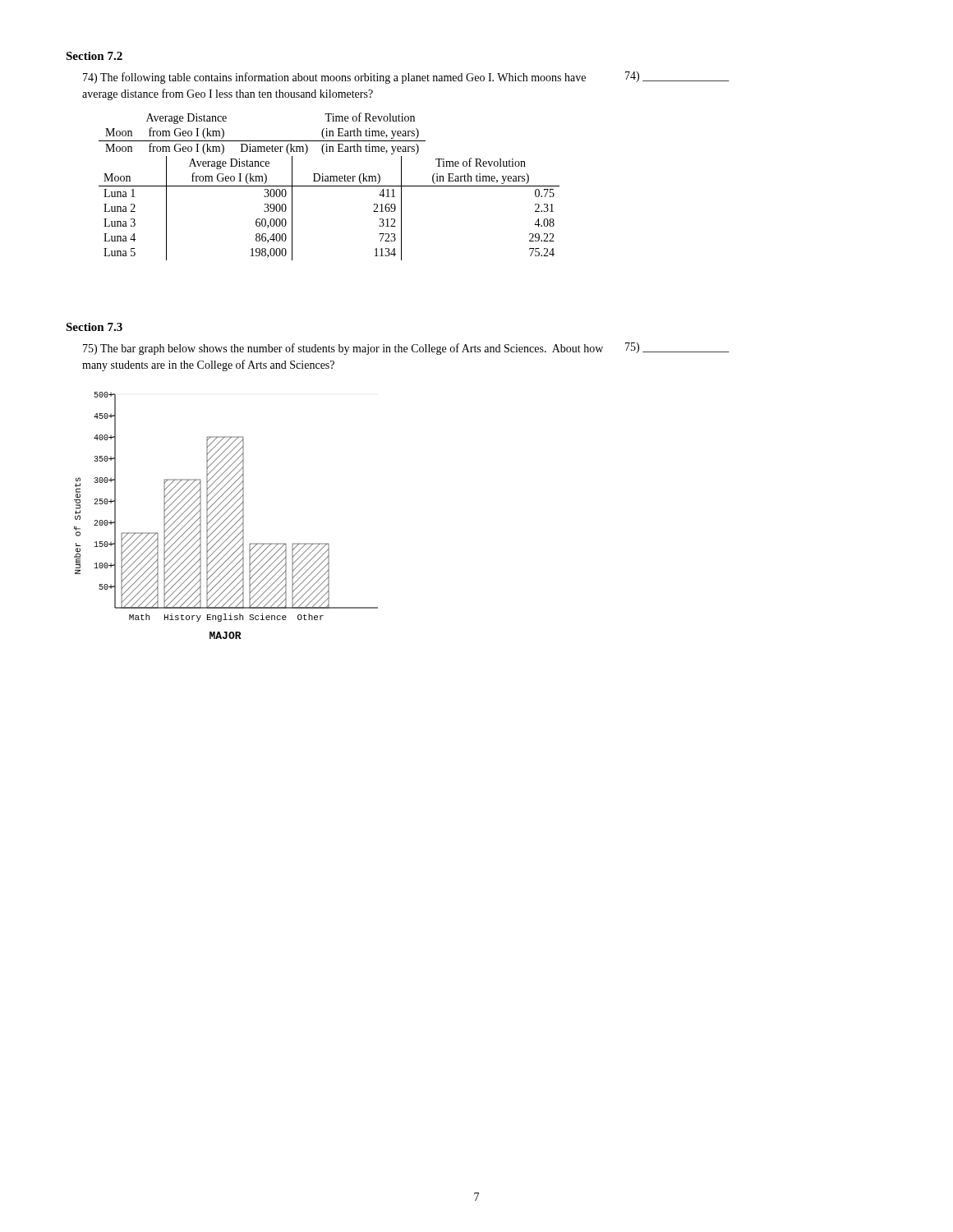
Task: Find the table that mentions "(in Earth time,"
Action: coord(329,186)
